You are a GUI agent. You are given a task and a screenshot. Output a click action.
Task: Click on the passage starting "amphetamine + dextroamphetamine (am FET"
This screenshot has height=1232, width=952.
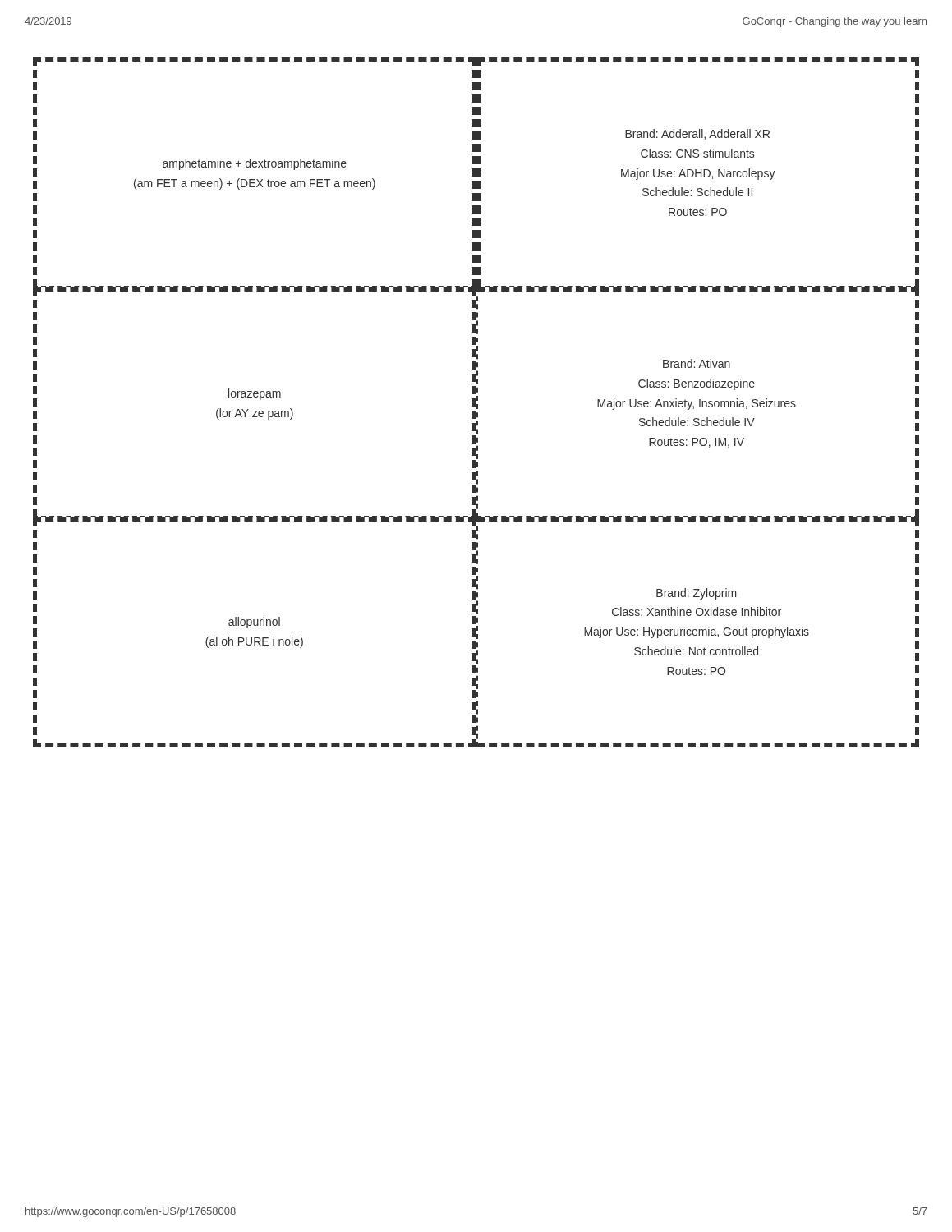tap(254, 174)
